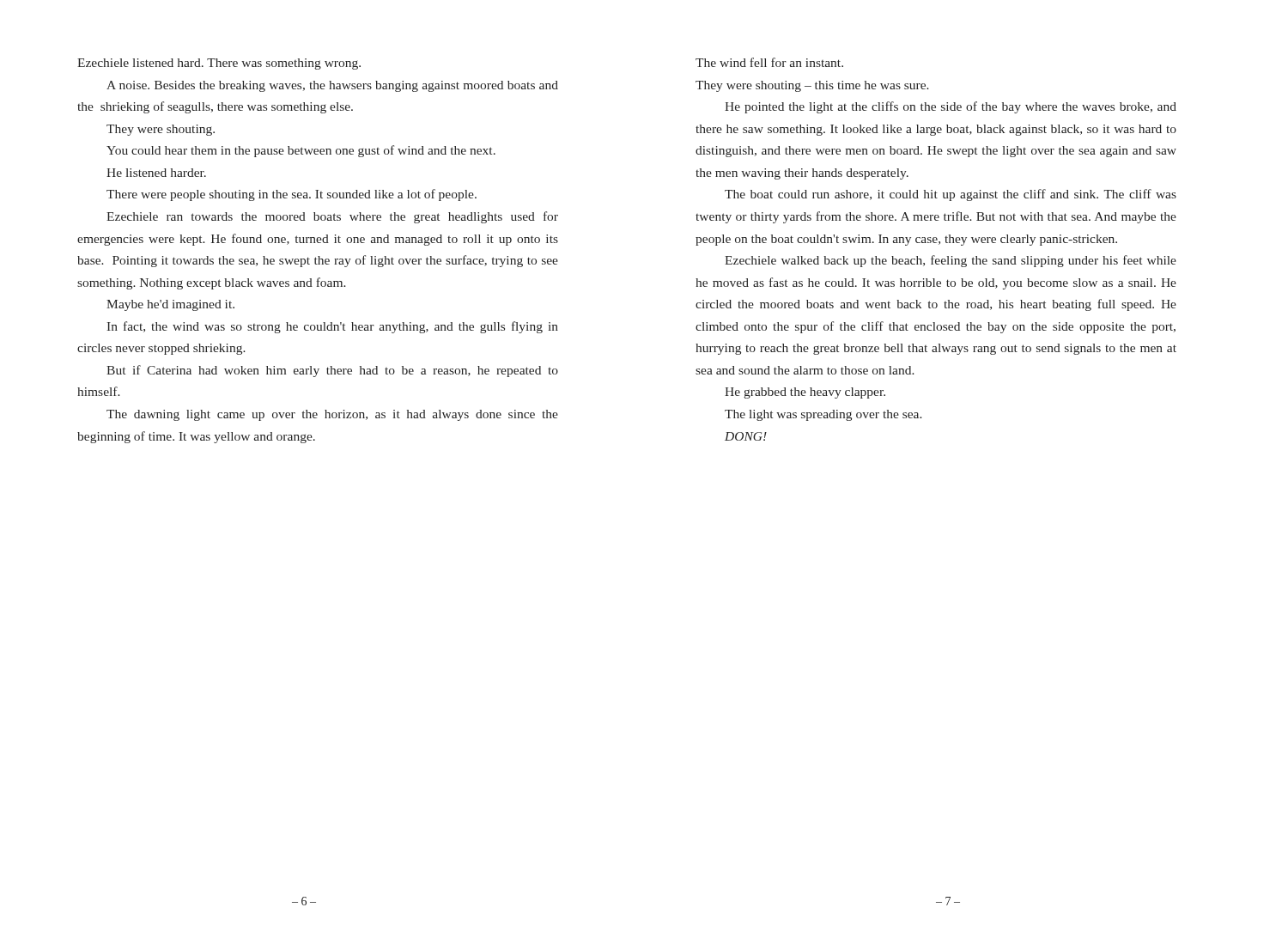Navigate to the block starting "The wind fell for an"
This screenshot has height=944, width=1288.
[x=936, y=249]
